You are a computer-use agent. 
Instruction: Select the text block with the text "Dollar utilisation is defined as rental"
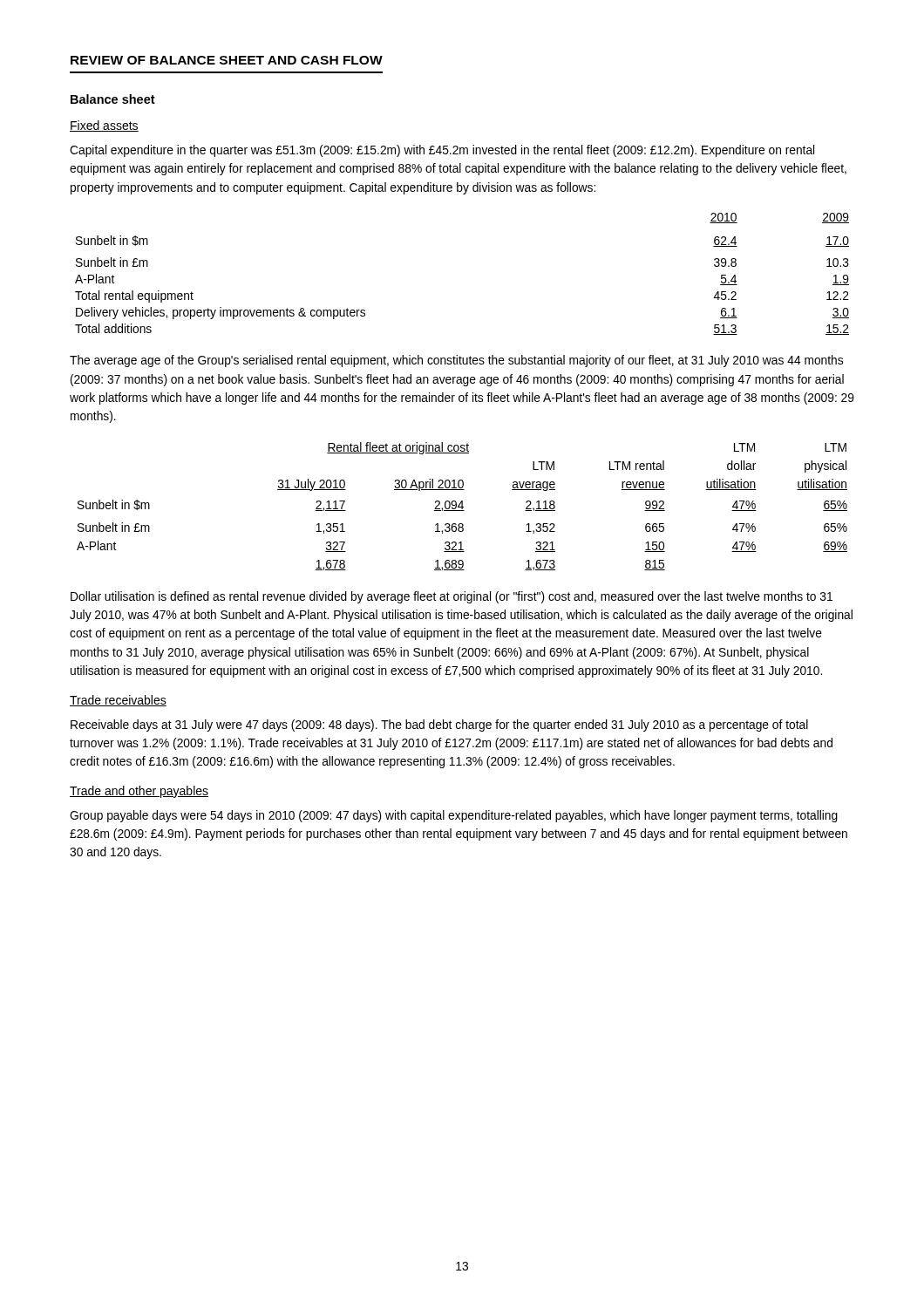[461, 634]
